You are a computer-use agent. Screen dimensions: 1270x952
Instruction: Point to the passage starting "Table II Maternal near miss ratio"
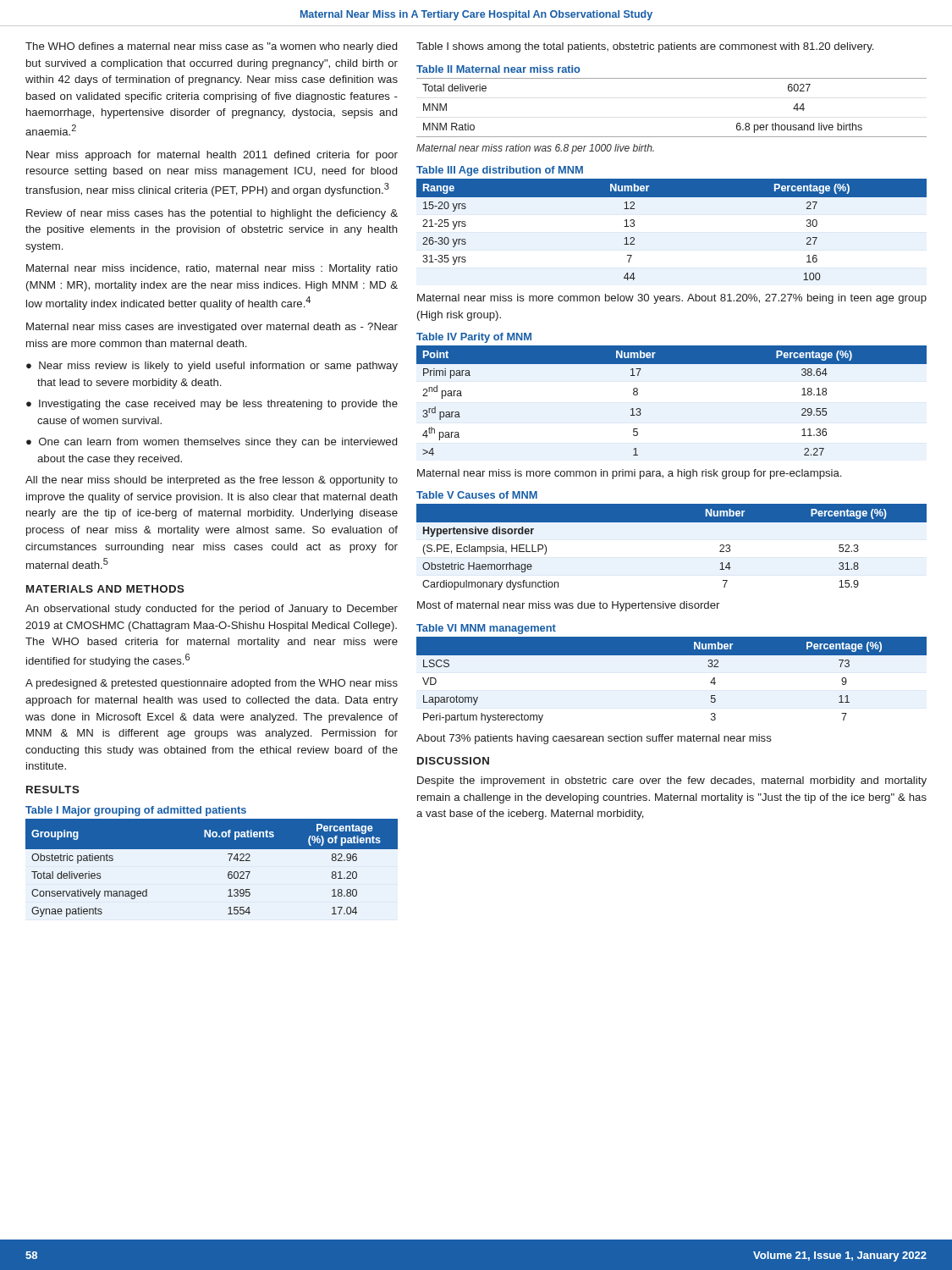point(498,69)
